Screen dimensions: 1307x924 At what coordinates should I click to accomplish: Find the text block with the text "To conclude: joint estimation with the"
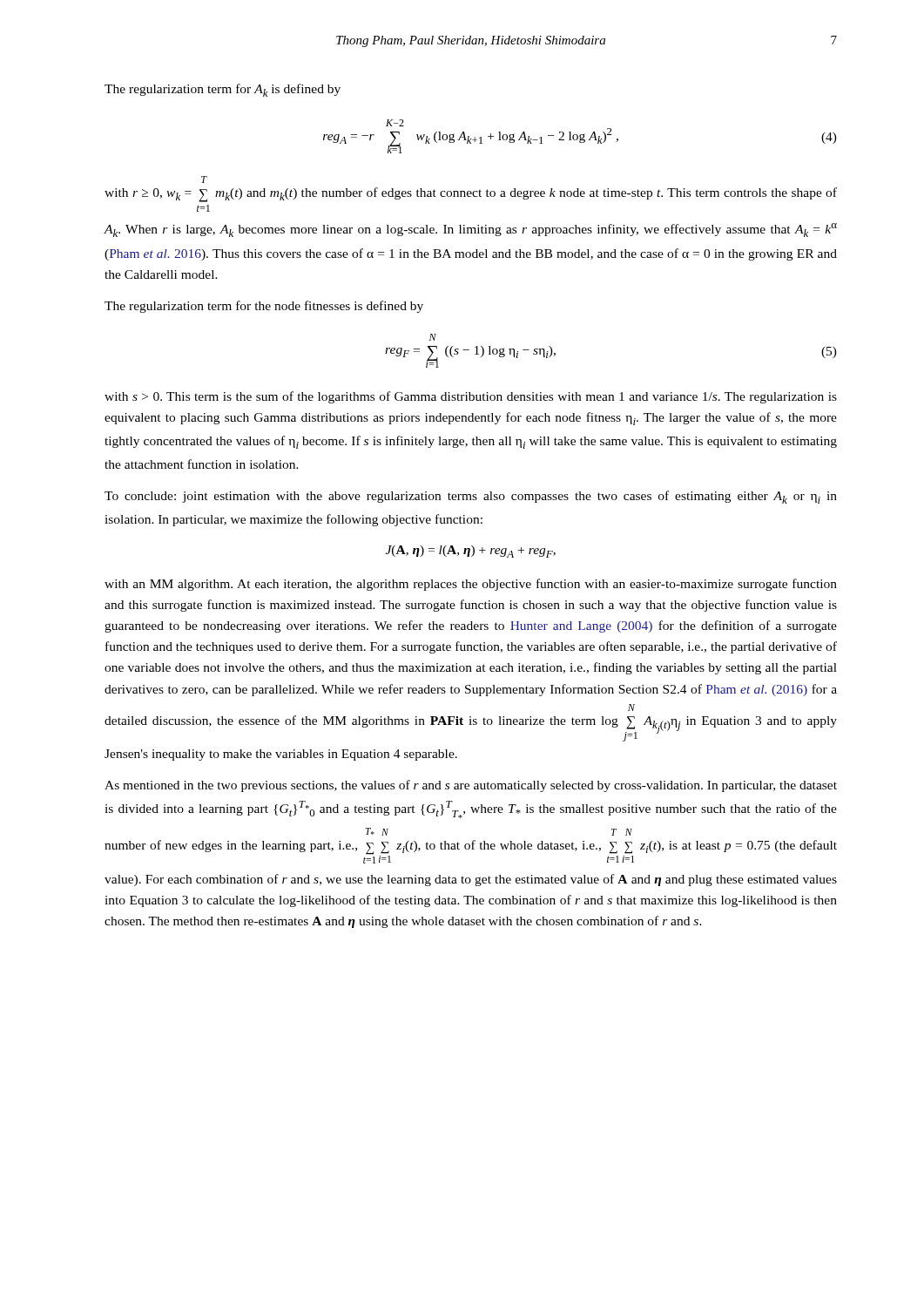(471, 507)
